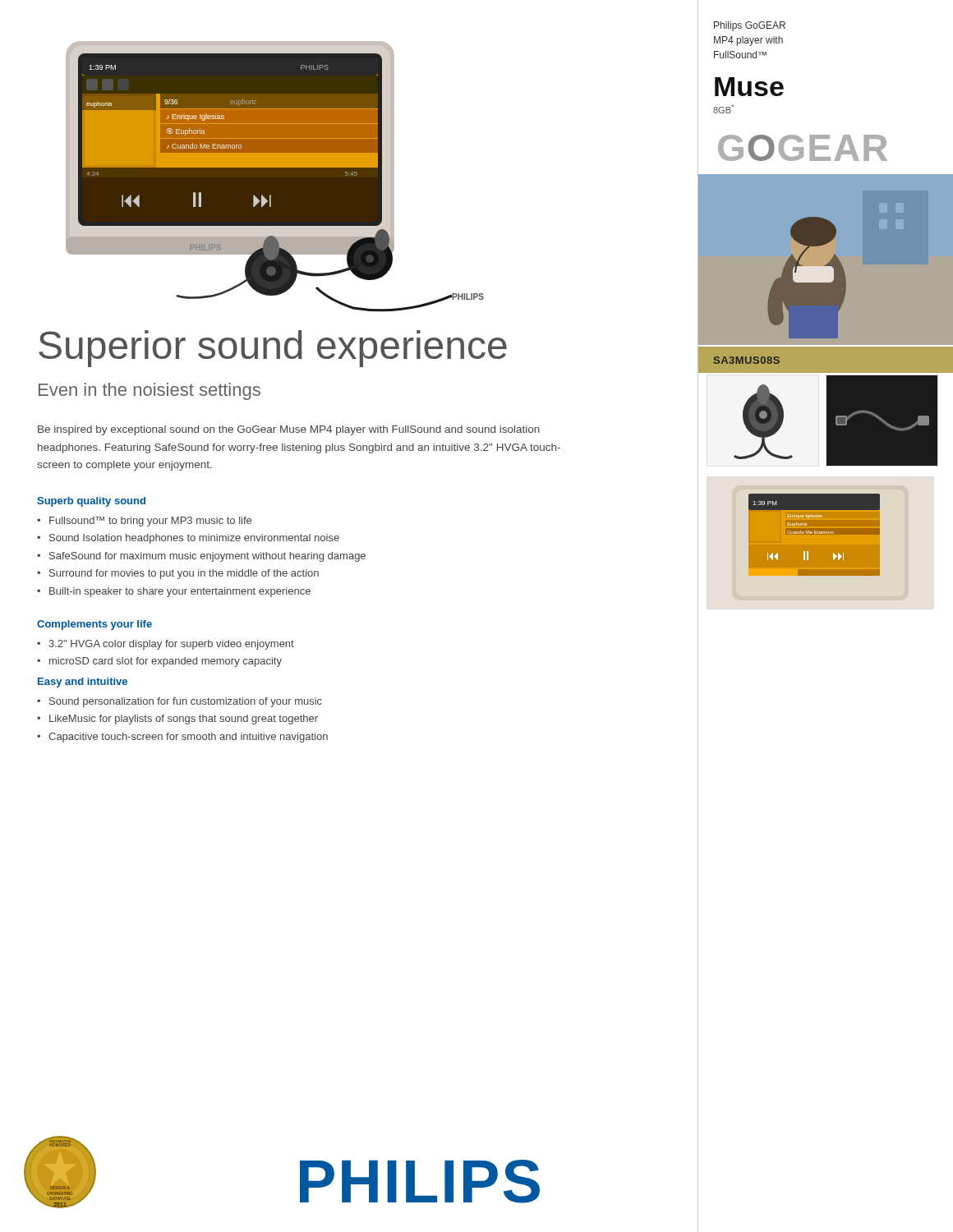Find the block starting "• Surround for"
The width and height of the screenshot is (953, 1232).
[178, 573]
